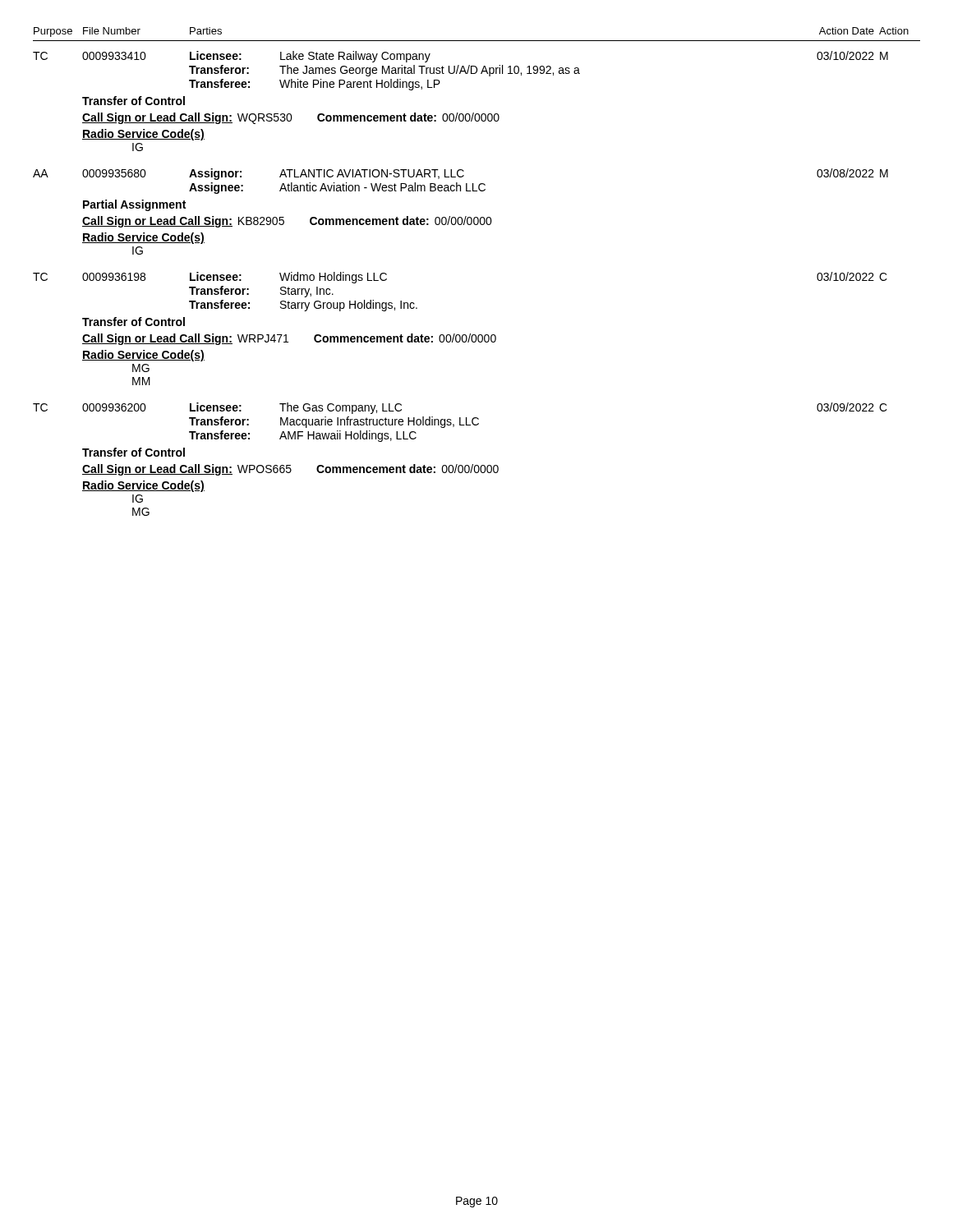Select the table that reads "TC 0009936200 Licensee: The"
Viewport: 953px width, 1232px height.
pyautogui.click(x=476, y=460)
